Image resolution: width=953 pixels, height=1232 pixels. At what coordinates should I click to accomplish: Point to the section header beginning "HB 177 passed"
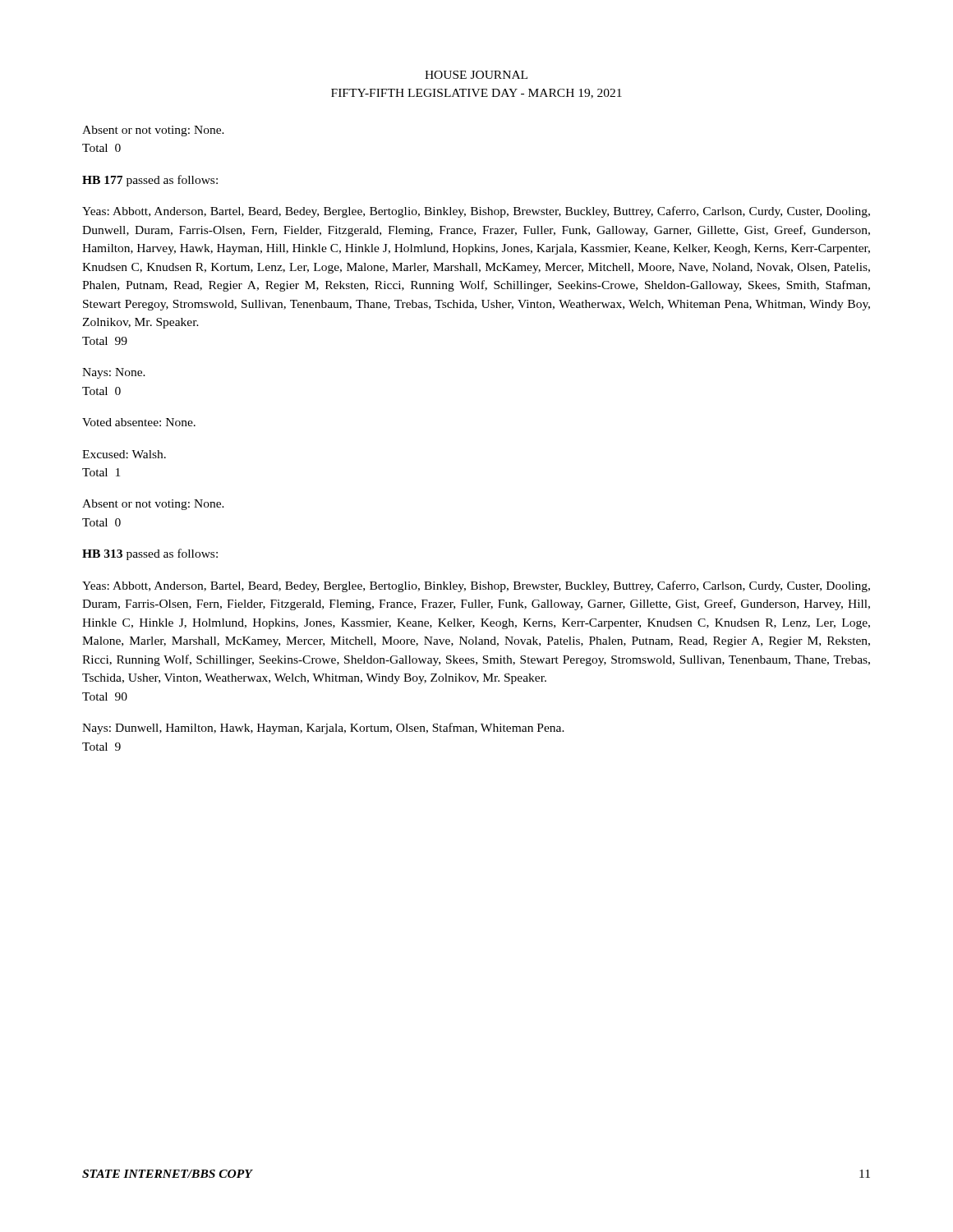150,179
